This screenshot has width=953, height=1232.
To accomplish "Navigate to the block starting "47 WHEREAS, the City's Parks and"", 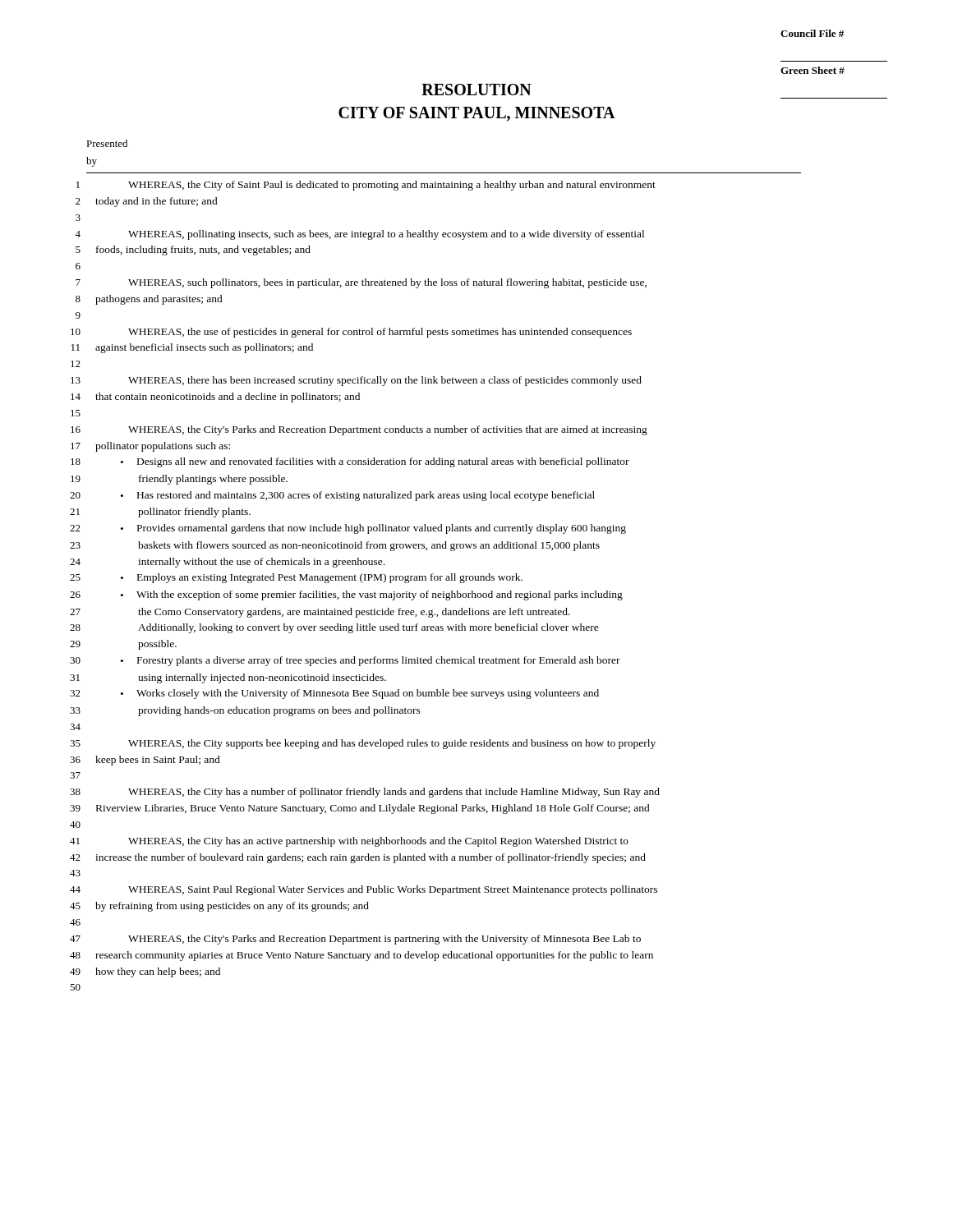I will click(x=476, y=939).
